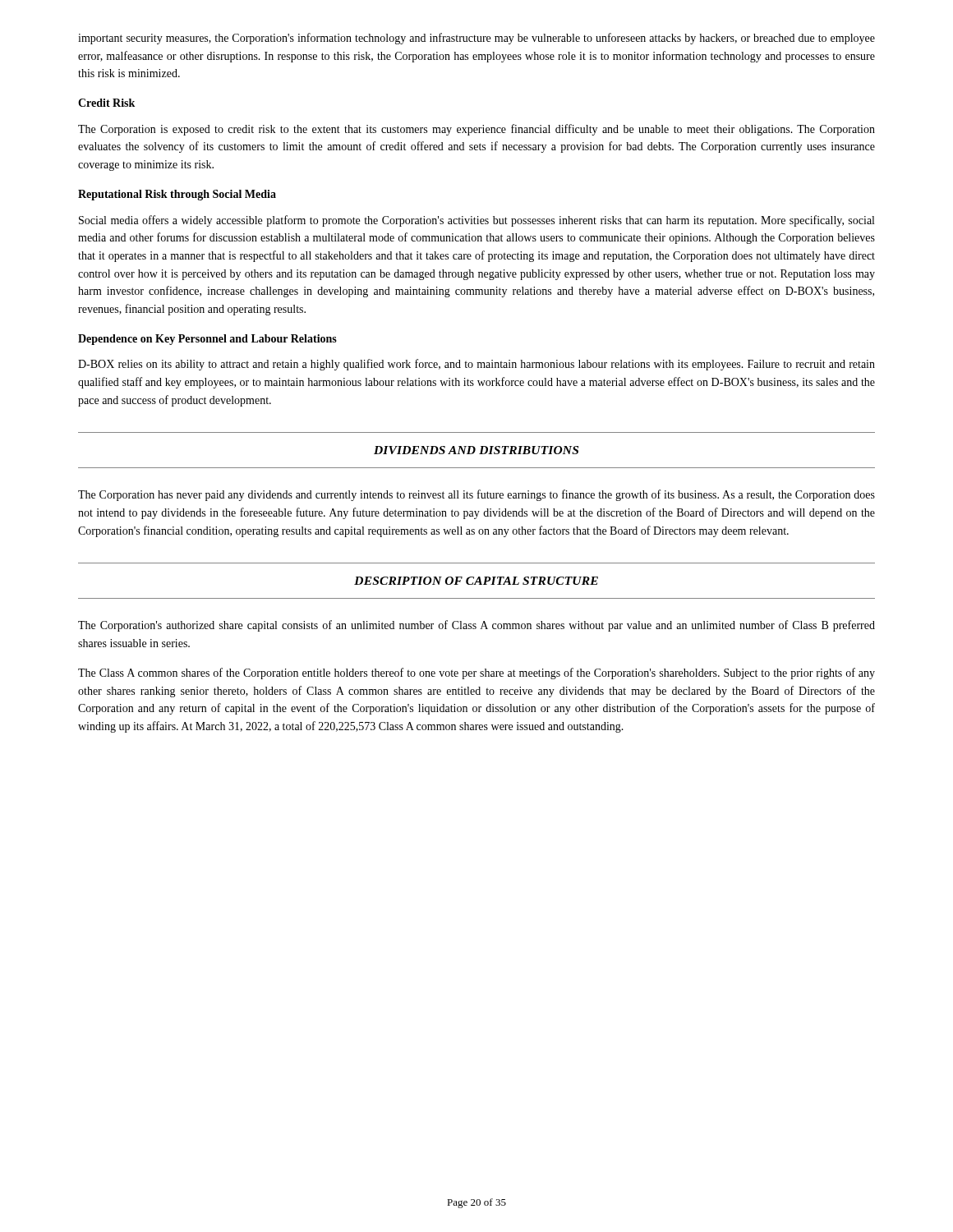The image size is (953, 1232).
Task: Locate the region starting "important security measures, the Corporation's information technology"
Action: point(476,56)
